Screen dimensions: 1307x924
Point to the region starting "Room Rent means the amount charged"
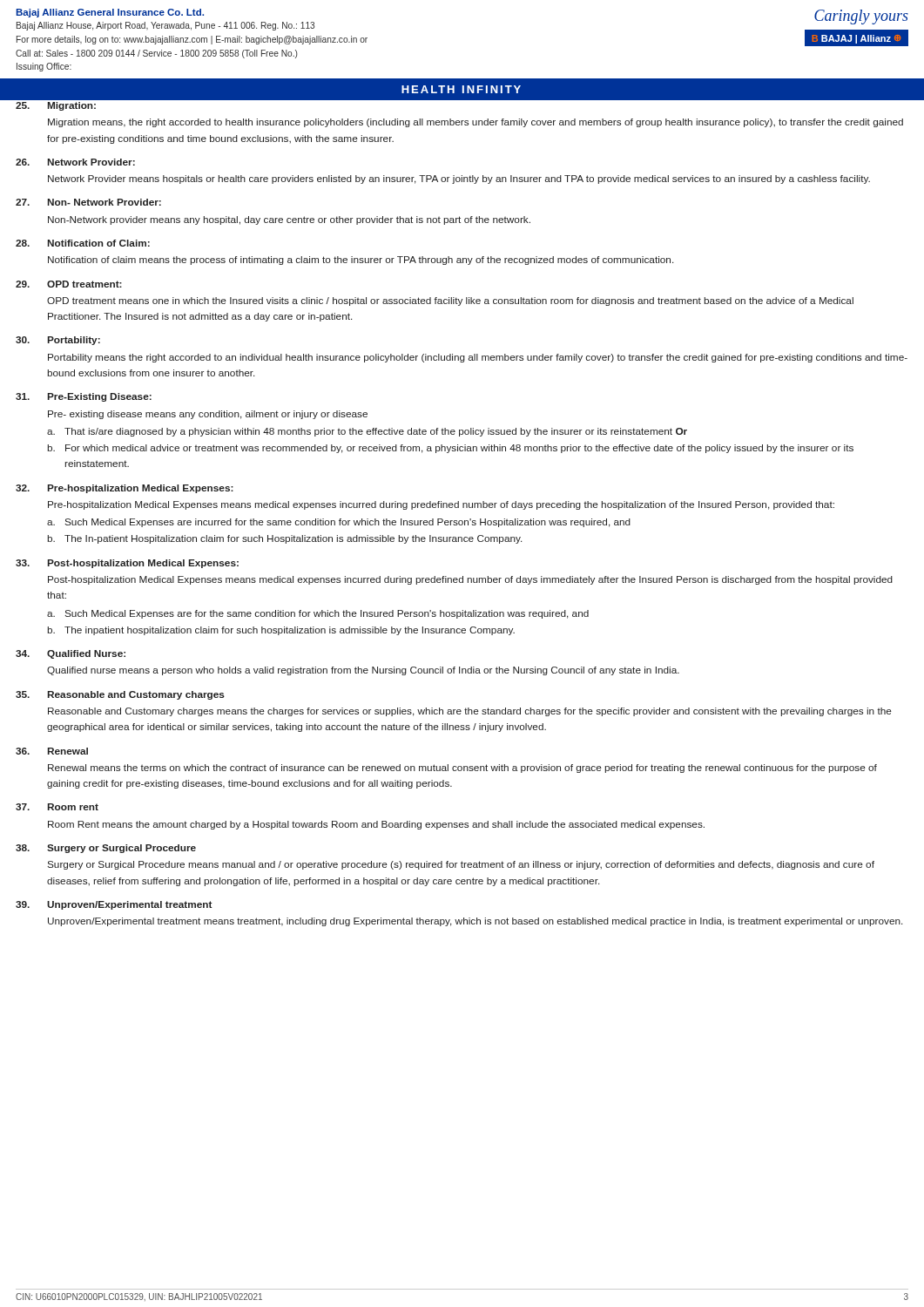coord(376,824)
